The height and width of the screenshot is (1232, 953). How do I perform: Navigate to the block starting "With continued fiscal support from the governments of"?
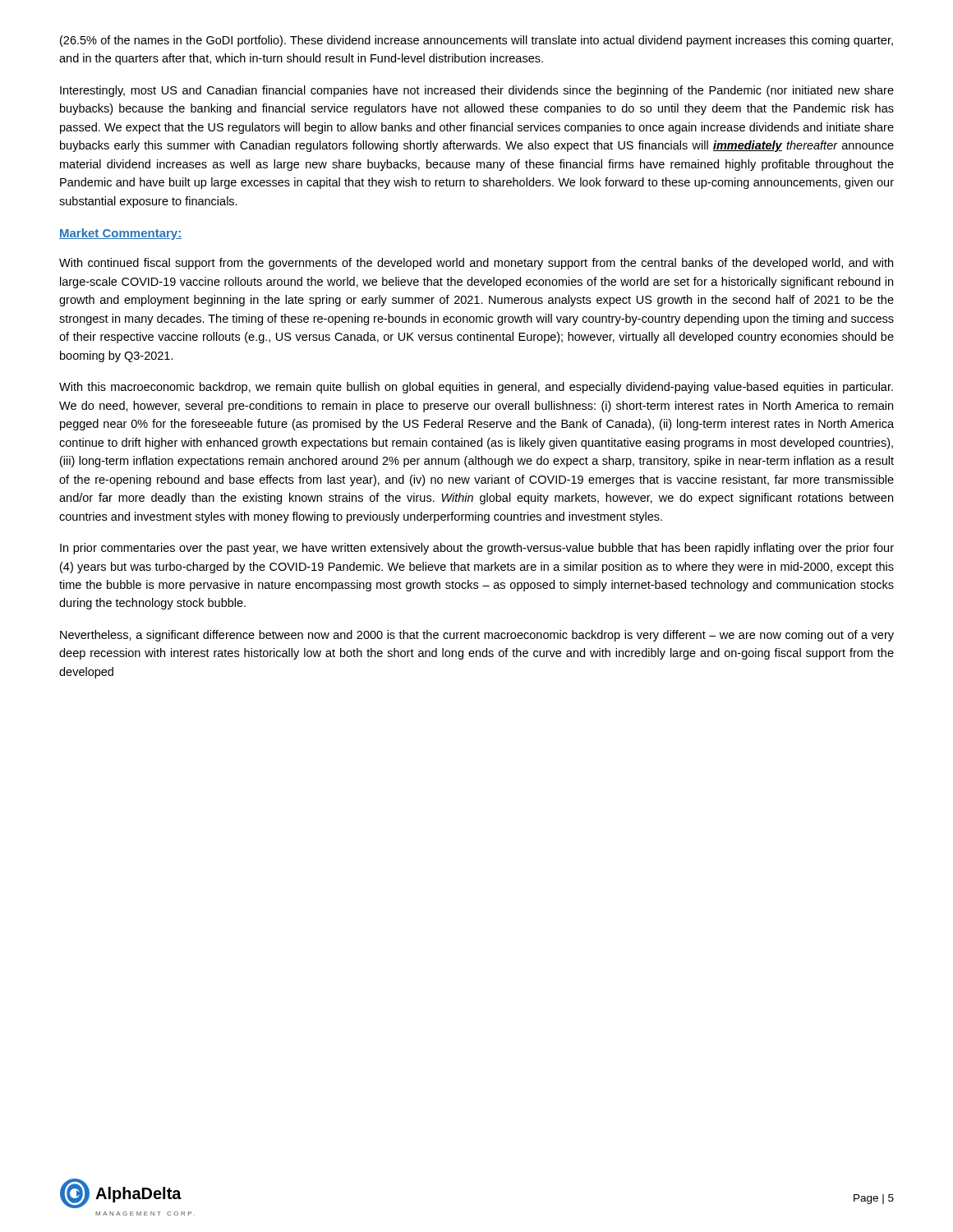[476, 310]
